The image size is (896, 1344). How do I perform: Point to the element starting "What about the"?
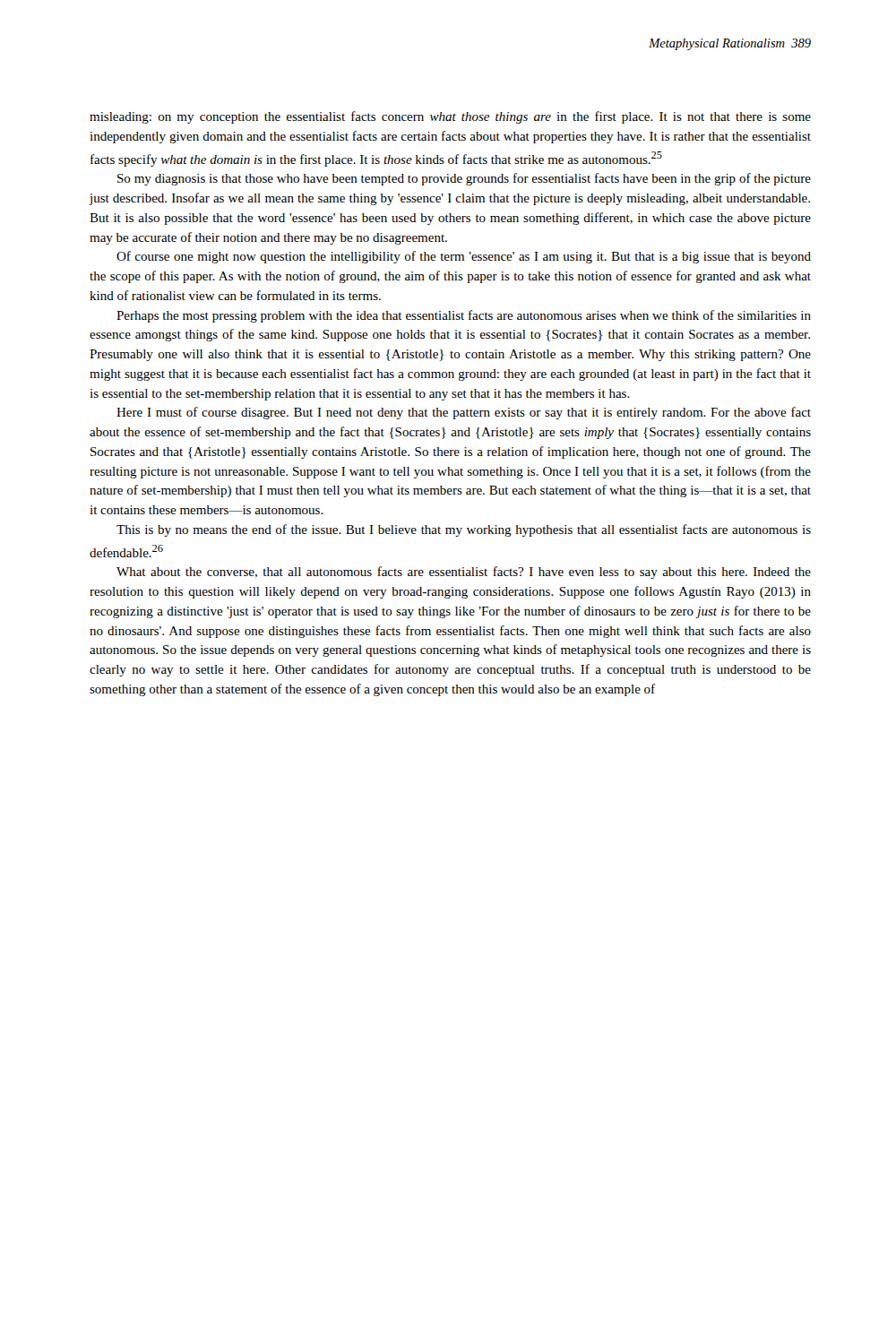tap(450, 631)
